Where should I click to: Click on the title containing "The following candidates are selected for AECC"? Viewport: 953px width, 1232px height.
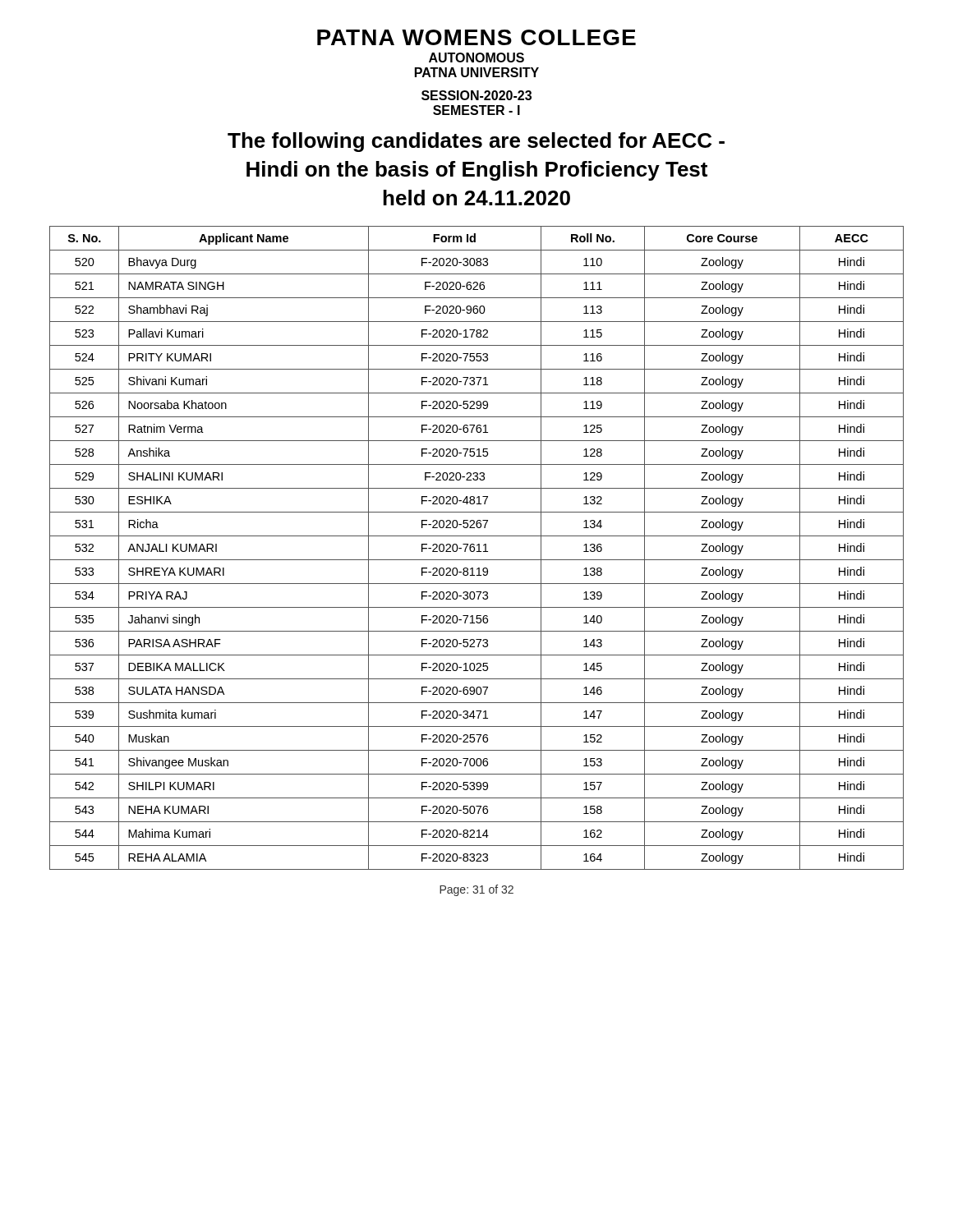(x=476, y=170)
